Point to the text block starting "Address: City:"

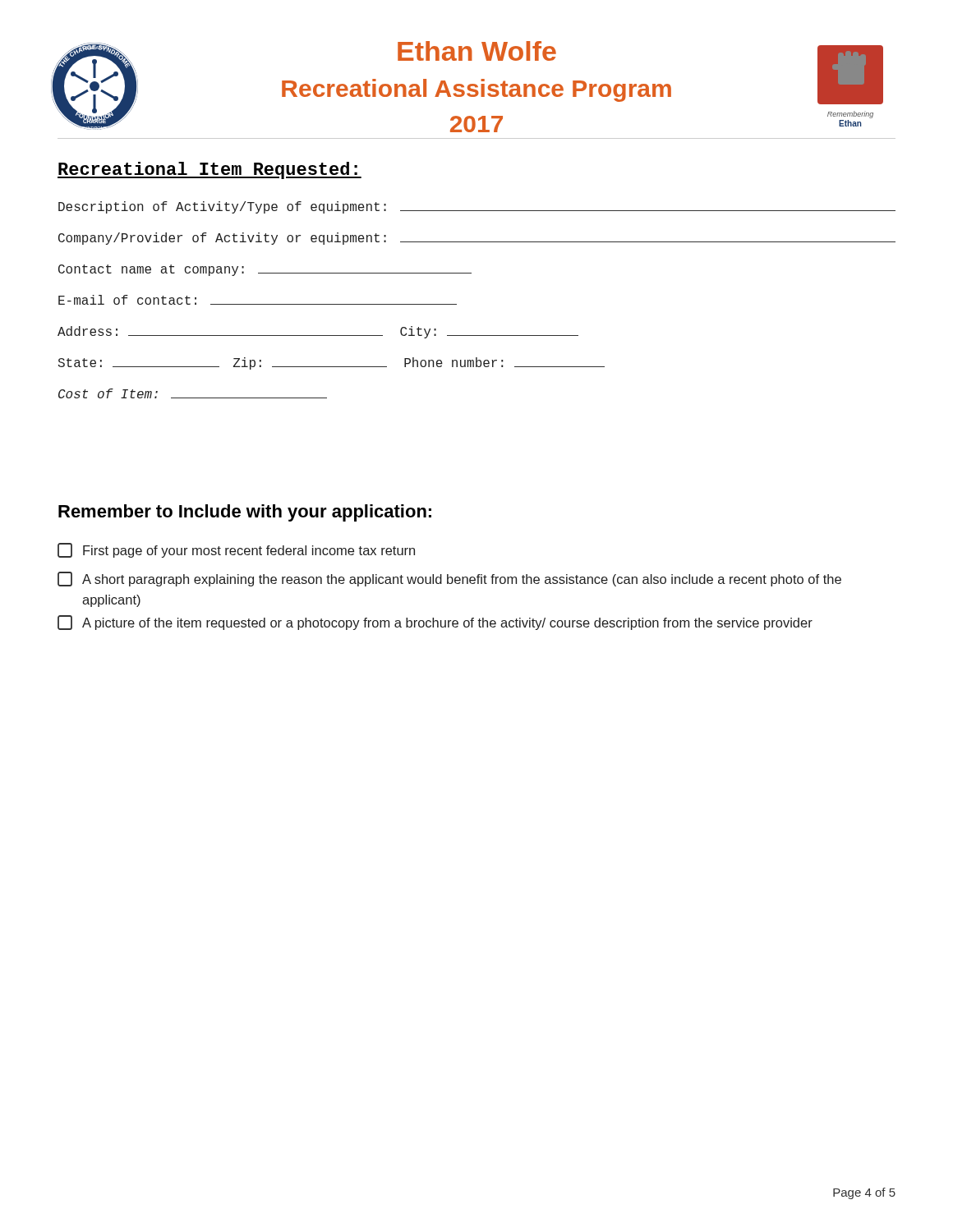point(318,330)
